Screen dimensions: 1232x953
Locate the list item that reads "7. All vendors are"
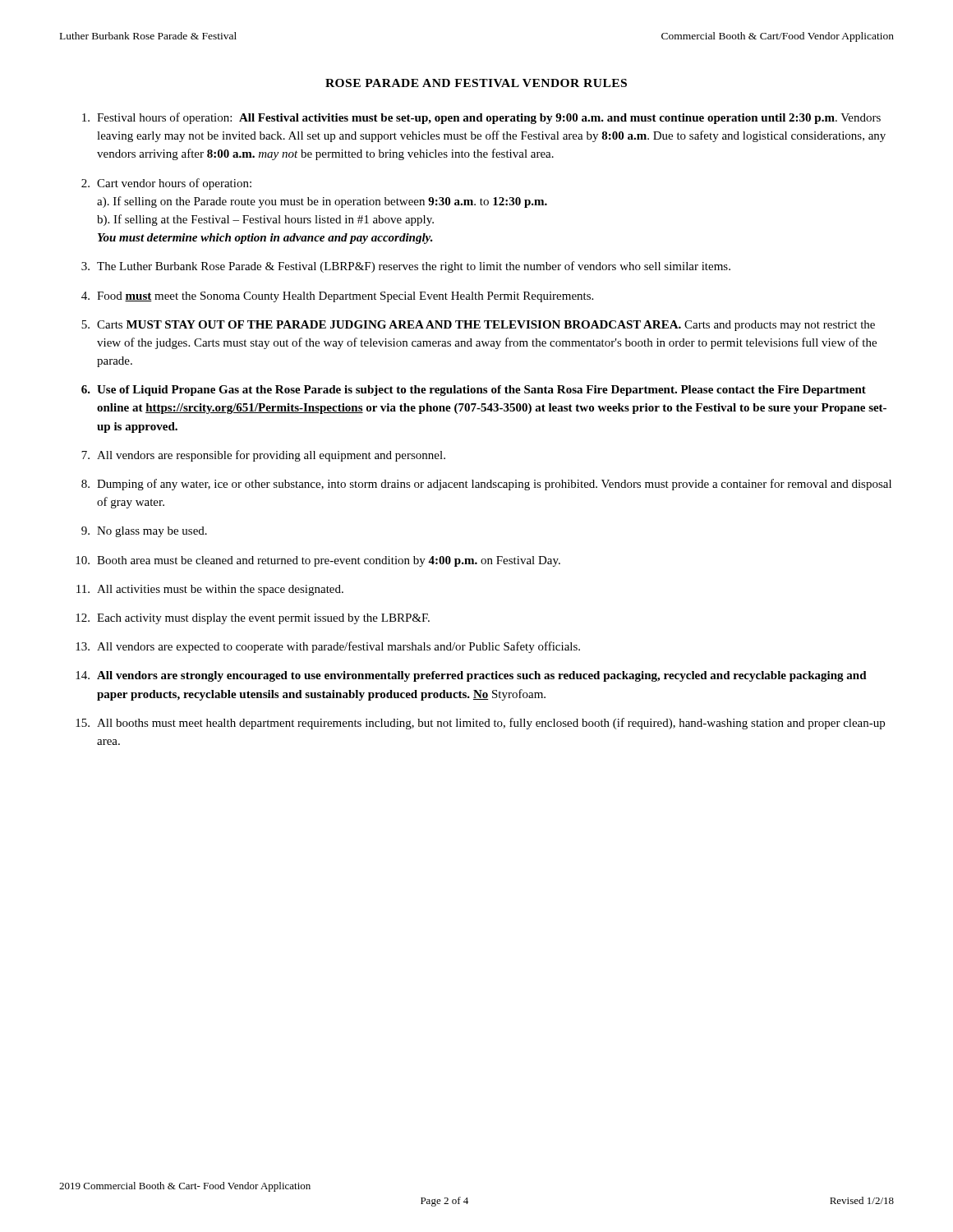coord(263,456)
